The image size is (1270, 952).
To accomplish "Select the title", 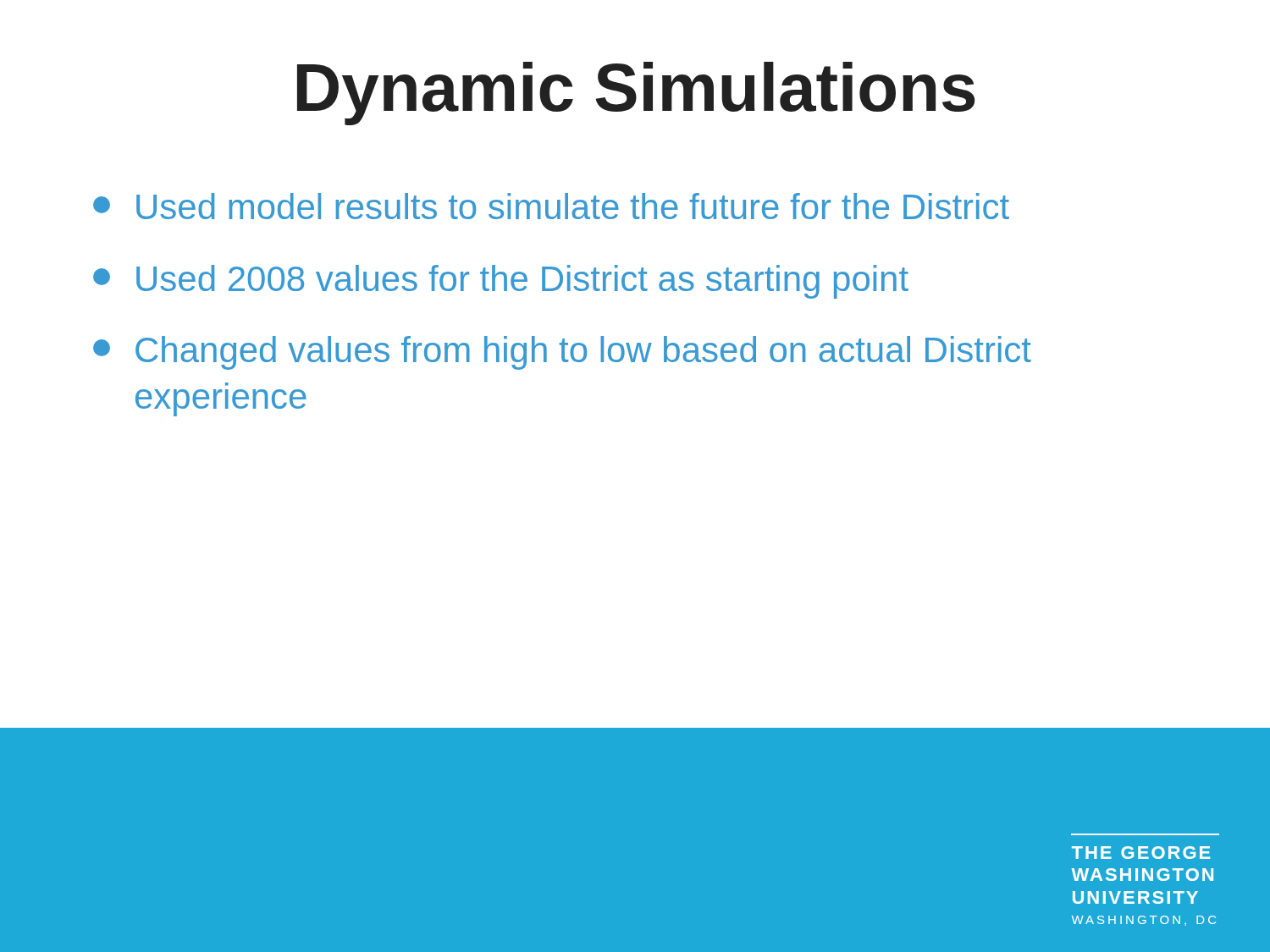I will 635,88.
